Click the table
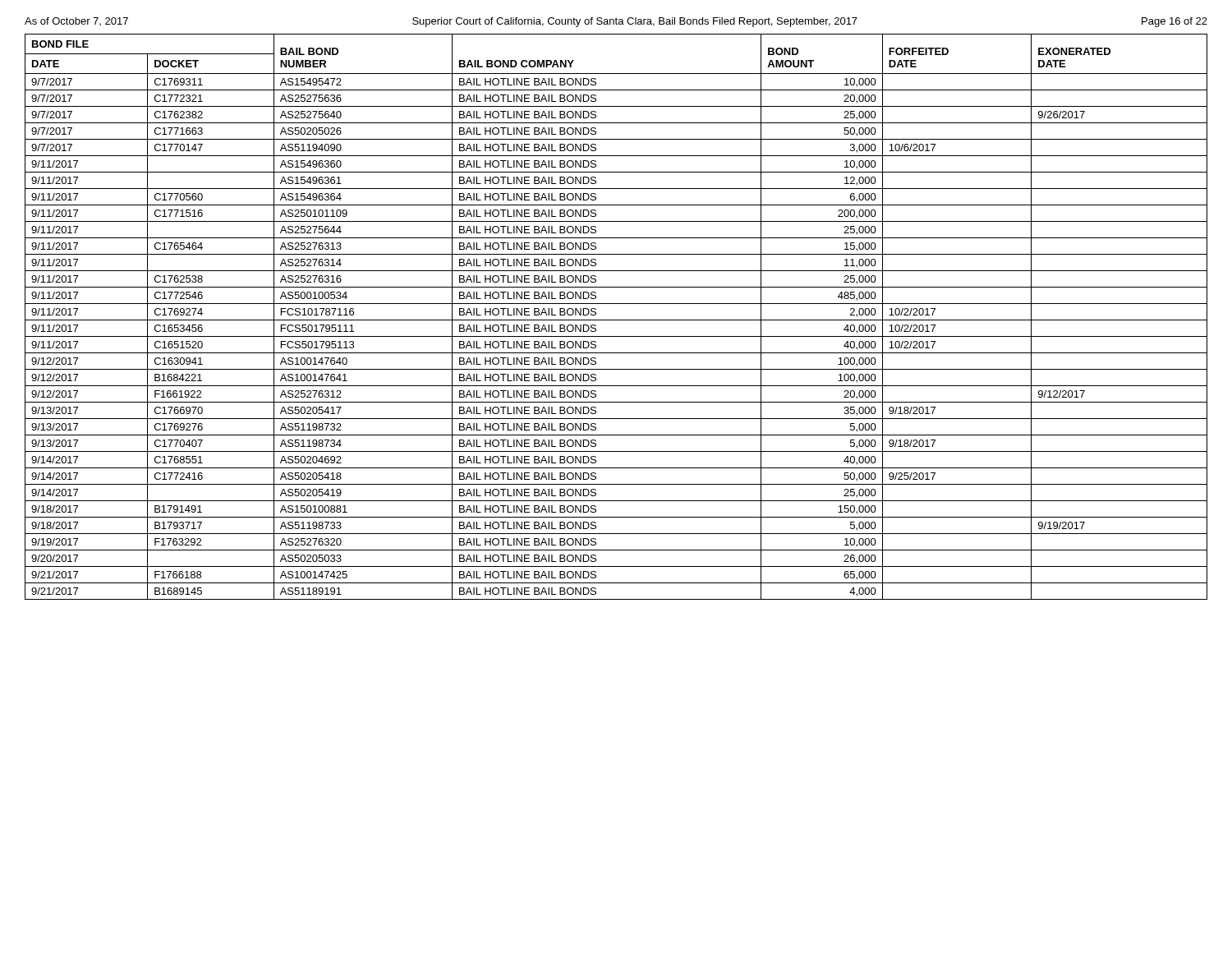The image size is (1232, 953). (x=616, y=317)
